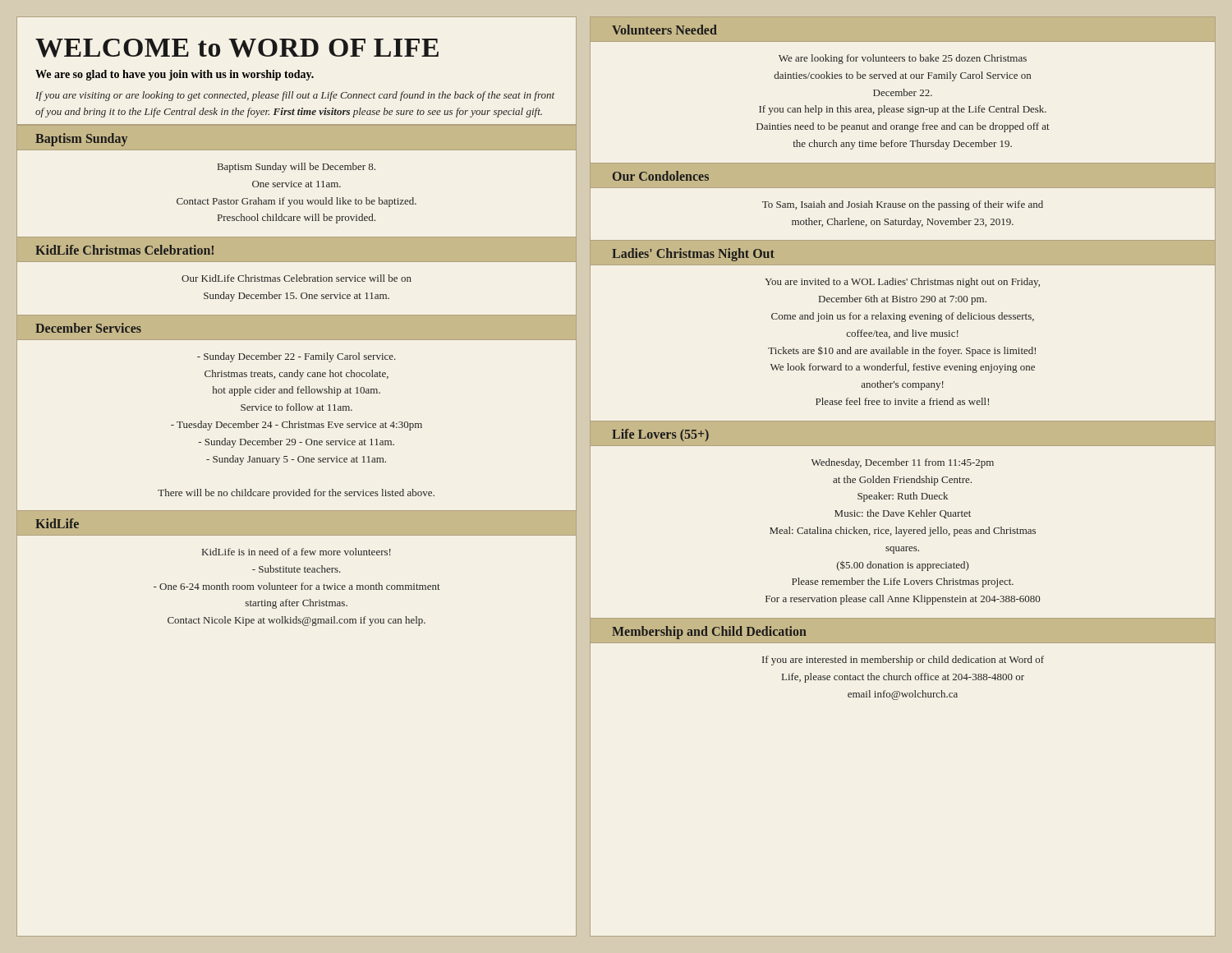The image size is (1232, 953).
Task: Point to the block beginning "If you are visiting or are looking"
Action: [x=295, y=103]
